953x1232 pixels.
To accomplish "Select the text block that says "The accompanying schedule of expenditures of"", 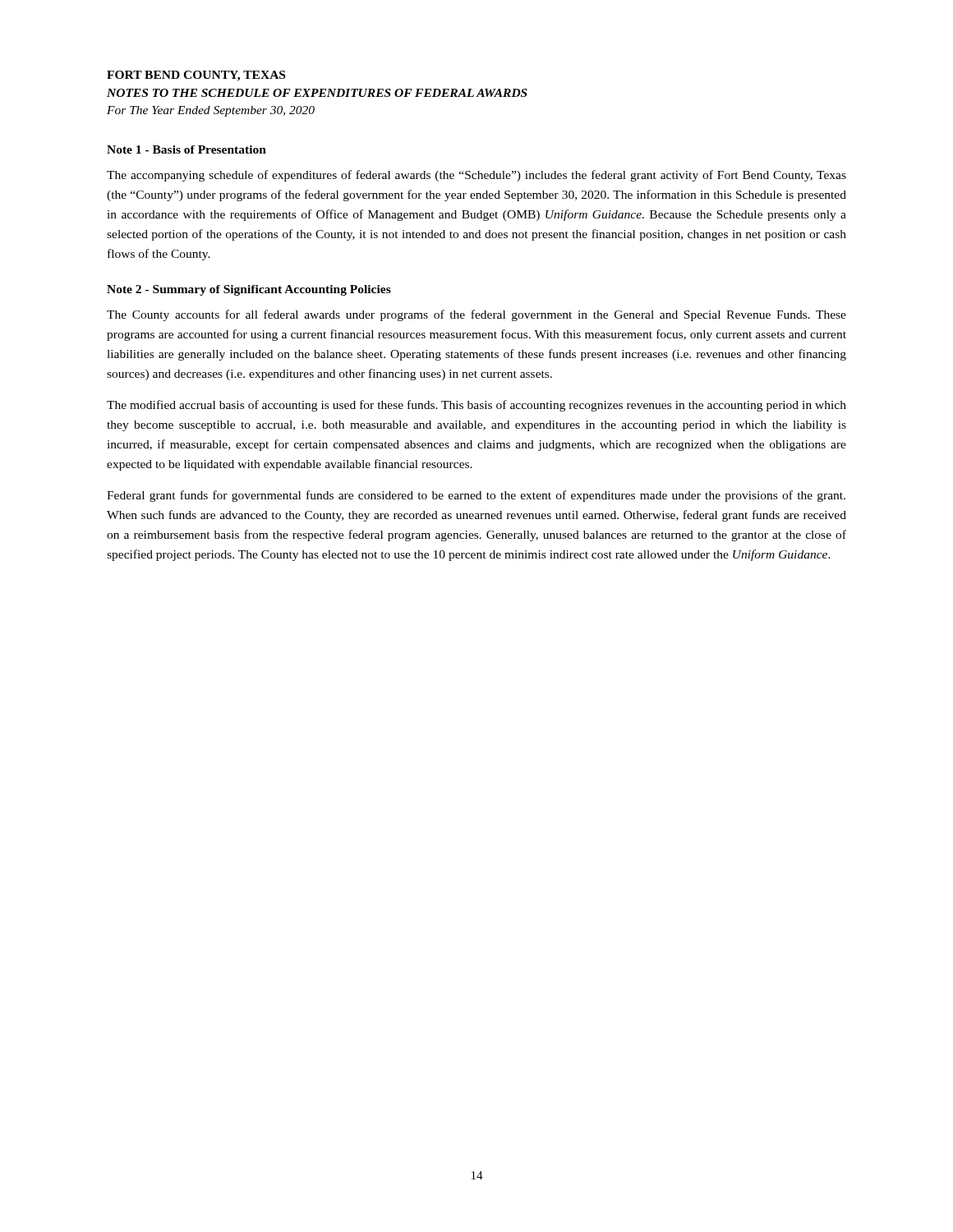I will click(x=476, y=214).
